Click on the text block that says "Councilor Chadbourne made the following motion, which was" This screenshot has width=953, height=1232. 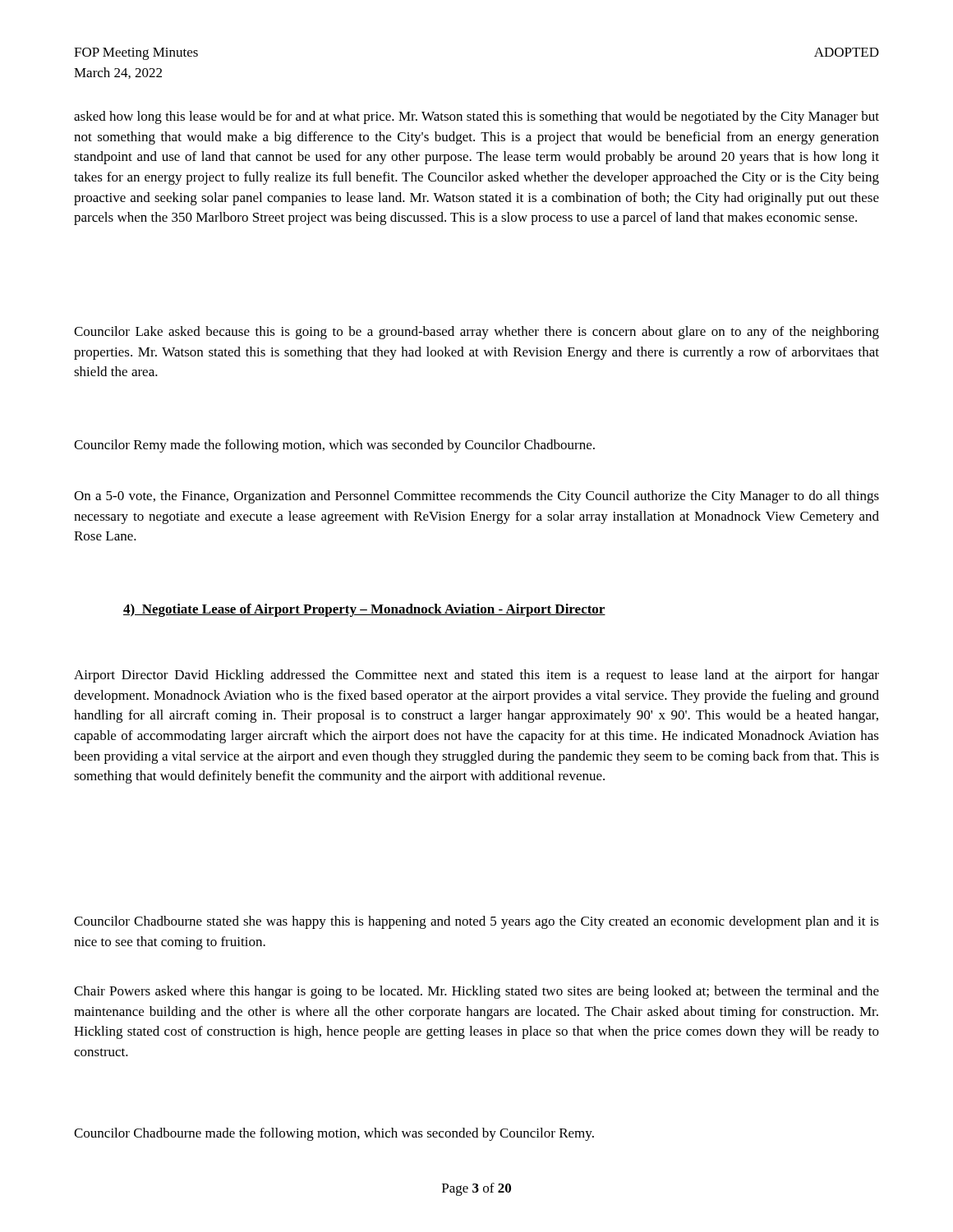(x=476, y=1134)
